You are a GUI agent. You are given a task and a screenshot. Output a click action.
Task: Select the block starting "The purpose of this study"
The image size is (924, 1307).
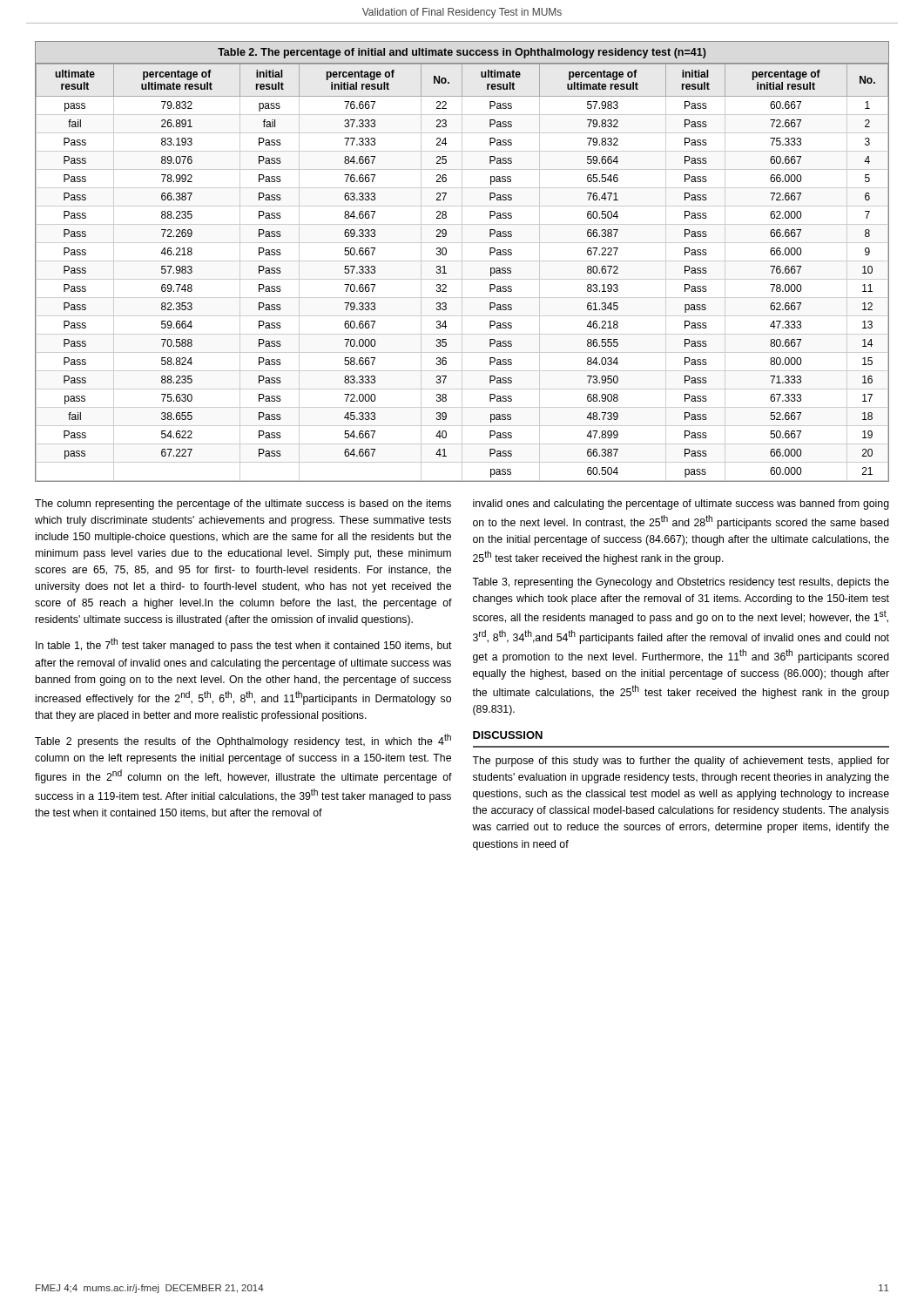pyautogui.click(x=681, y=803)
